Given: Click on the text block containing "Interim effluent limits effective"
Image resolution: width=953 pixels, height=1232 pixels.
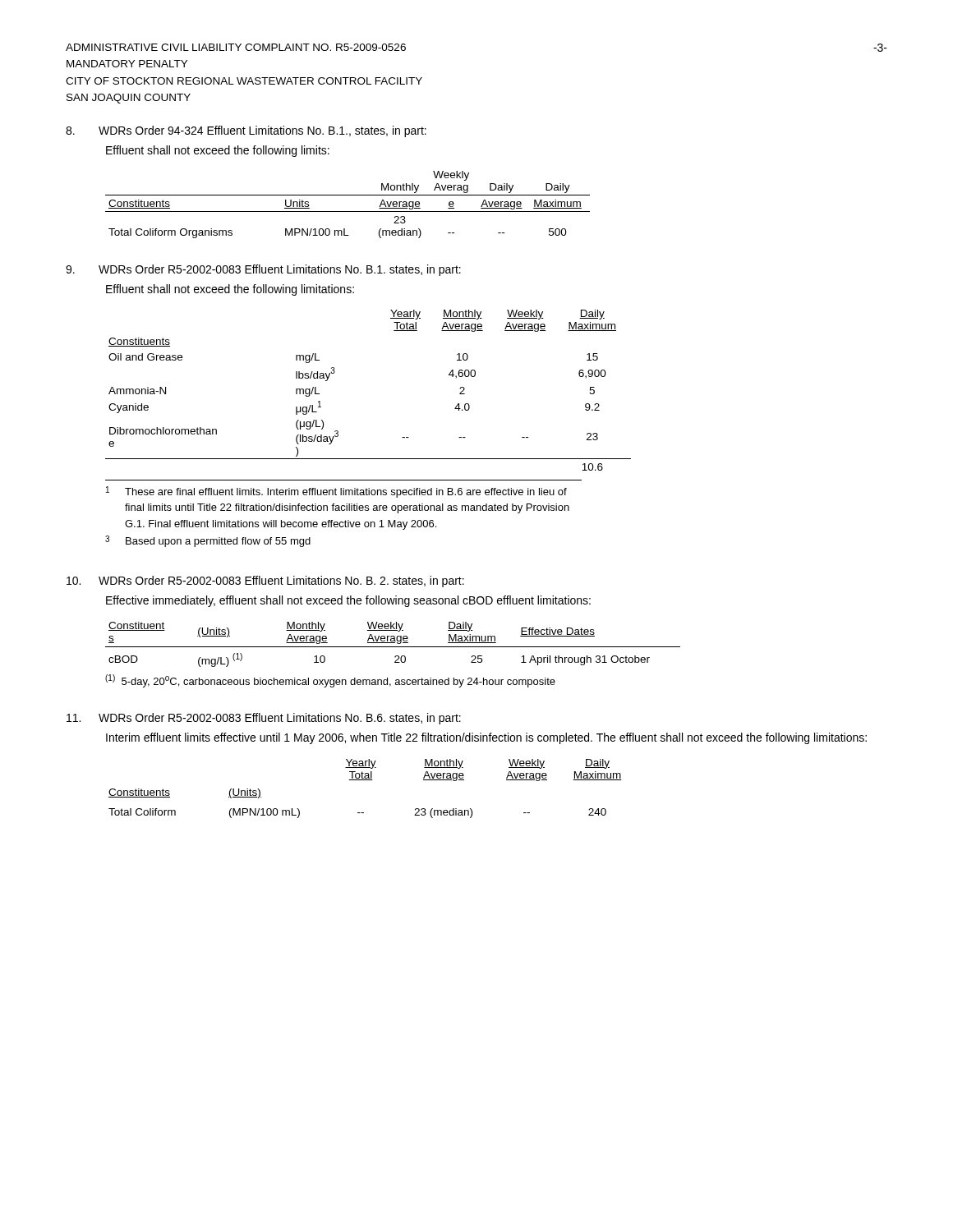Looking at the screenshot, I should [x=486, y=737].
